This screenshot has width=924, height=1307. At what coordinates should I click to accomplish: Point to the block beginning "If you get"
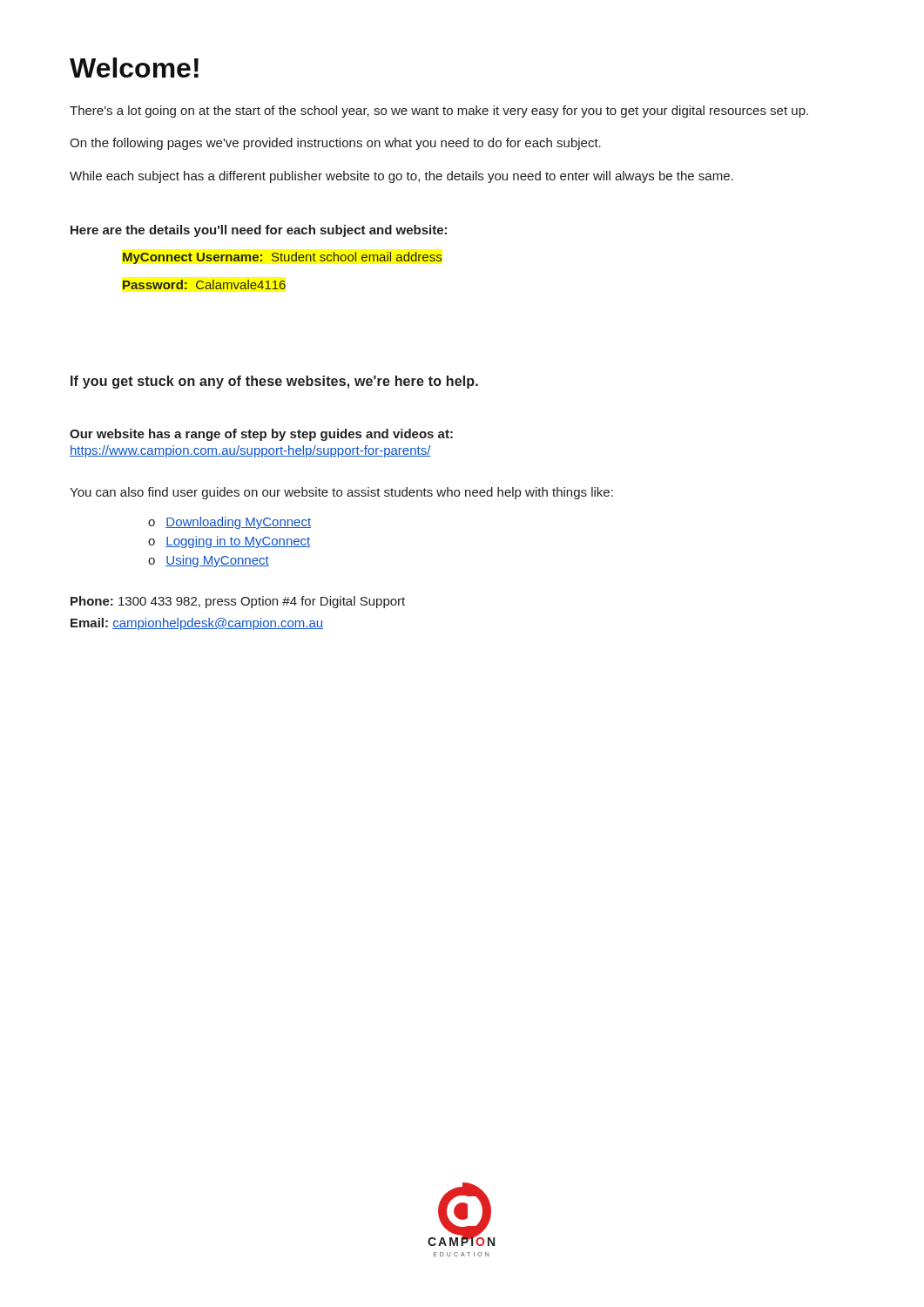point(274,381)
